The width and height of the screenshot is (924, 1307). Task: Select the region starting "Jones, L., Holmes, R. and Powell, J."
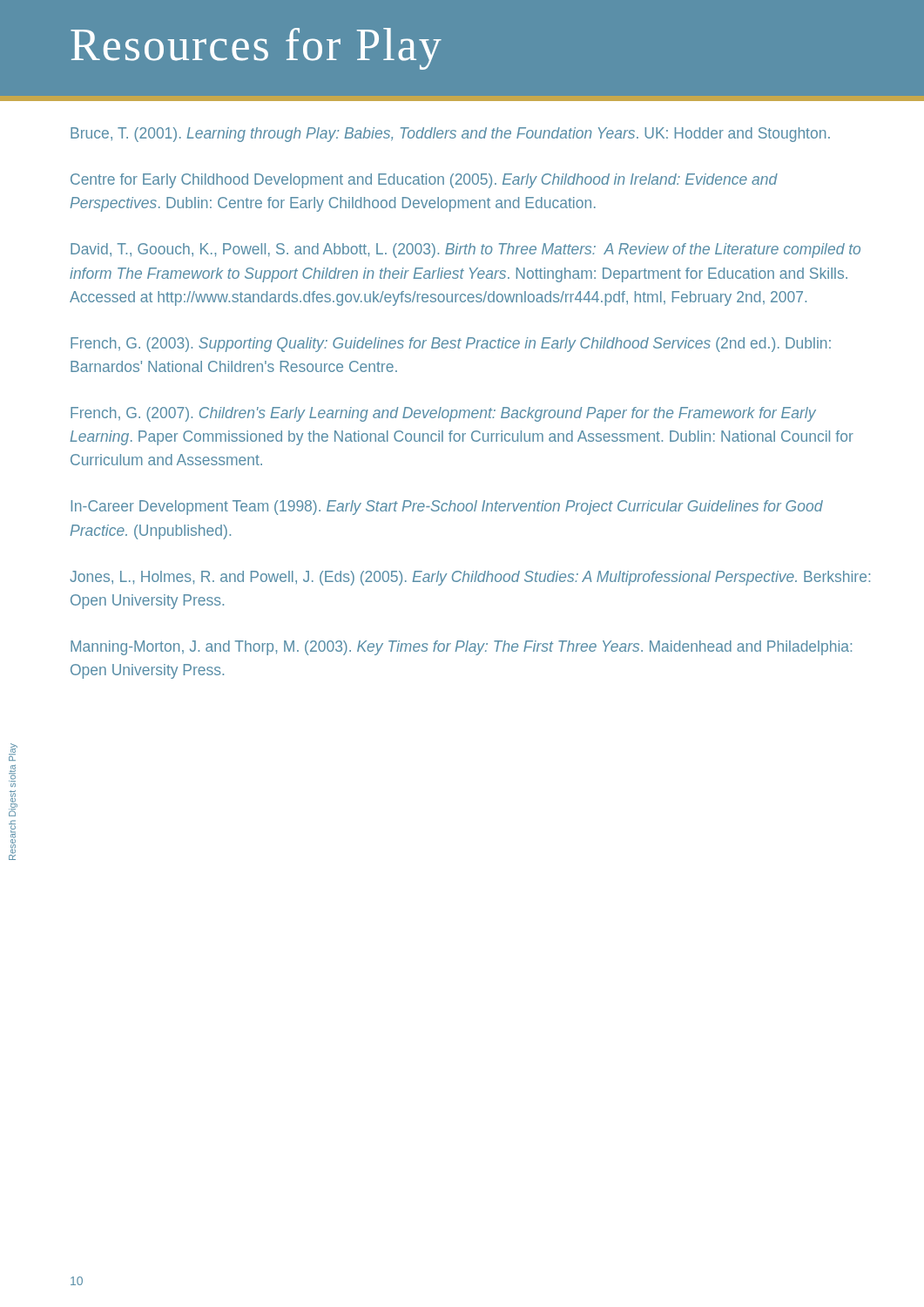point(471,588)
